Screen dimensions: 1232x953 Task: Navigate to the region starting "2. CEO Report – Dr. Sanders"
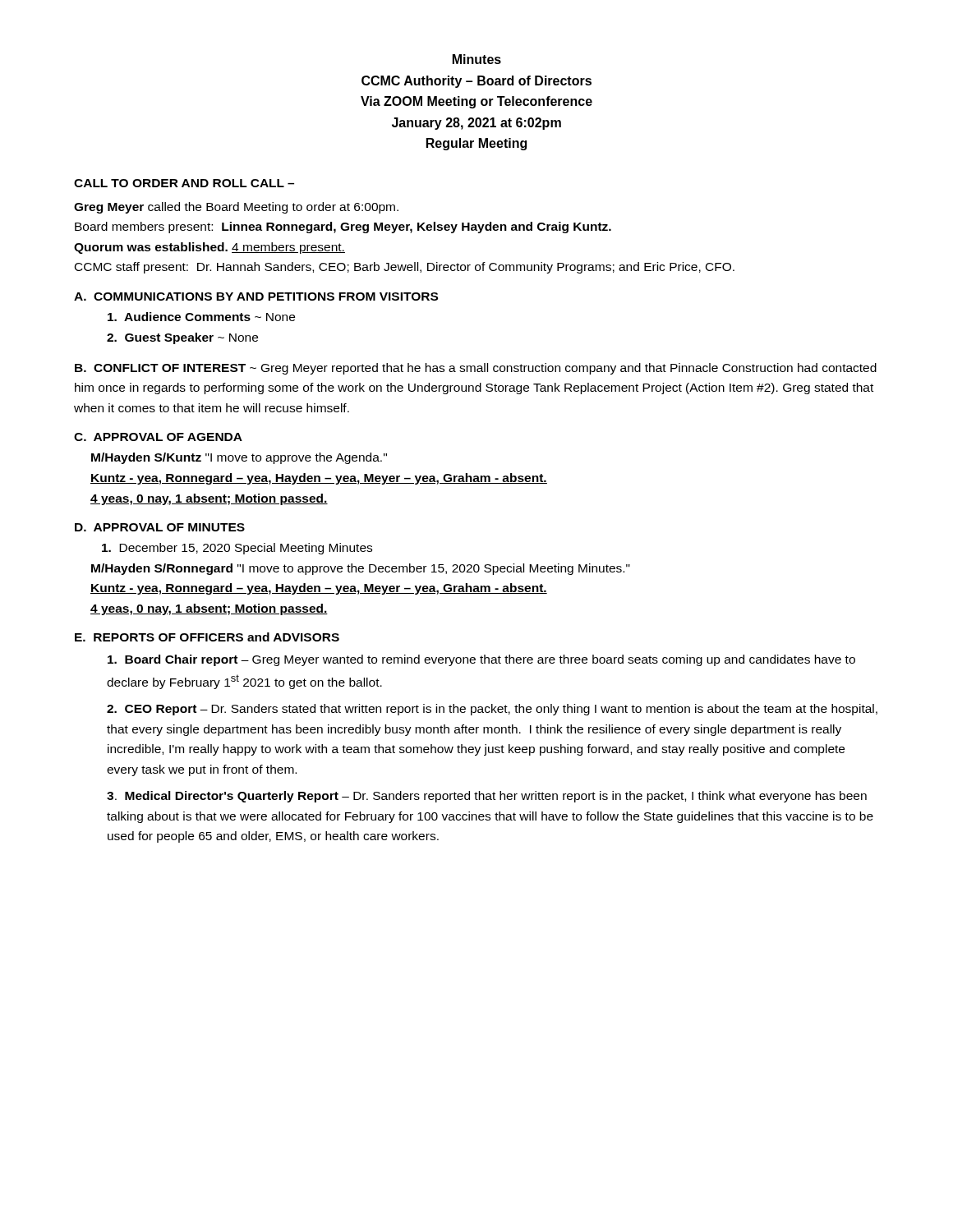click(x=493, y=739)
